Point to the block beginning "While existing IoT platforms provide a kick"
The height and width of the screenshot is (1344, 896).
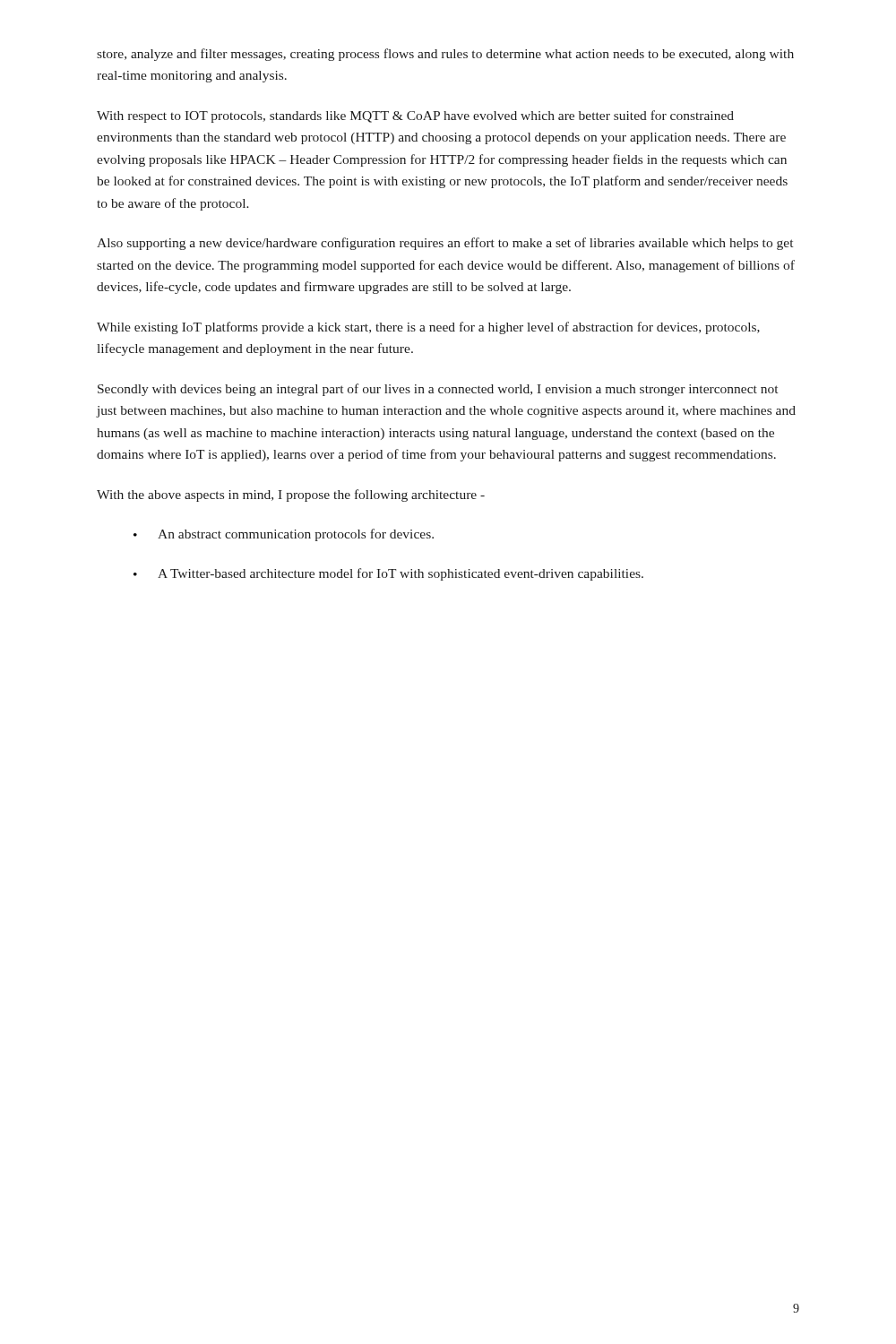(429, 337)
